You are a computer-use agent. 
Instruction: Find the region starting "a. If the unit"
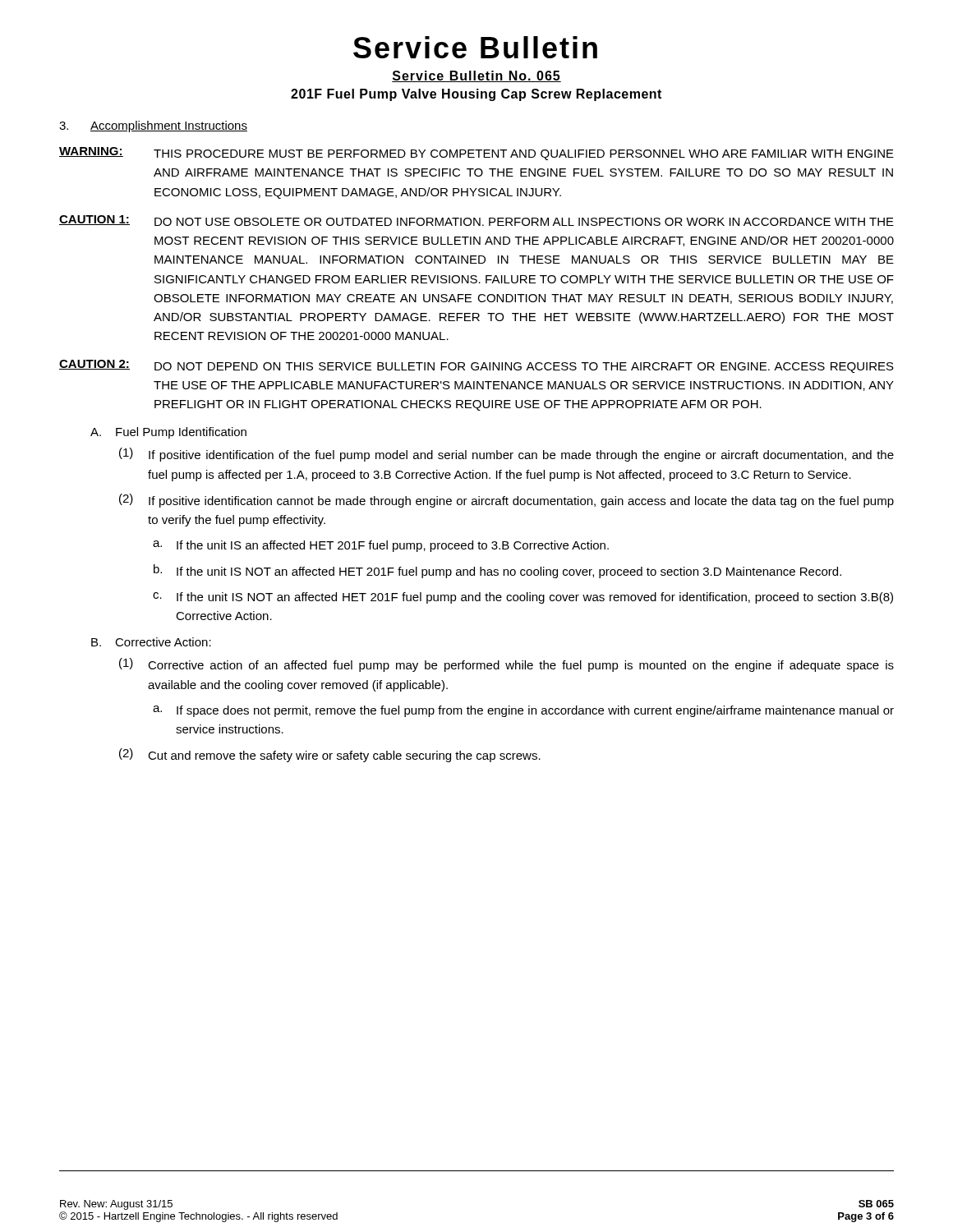click(381, 545)
